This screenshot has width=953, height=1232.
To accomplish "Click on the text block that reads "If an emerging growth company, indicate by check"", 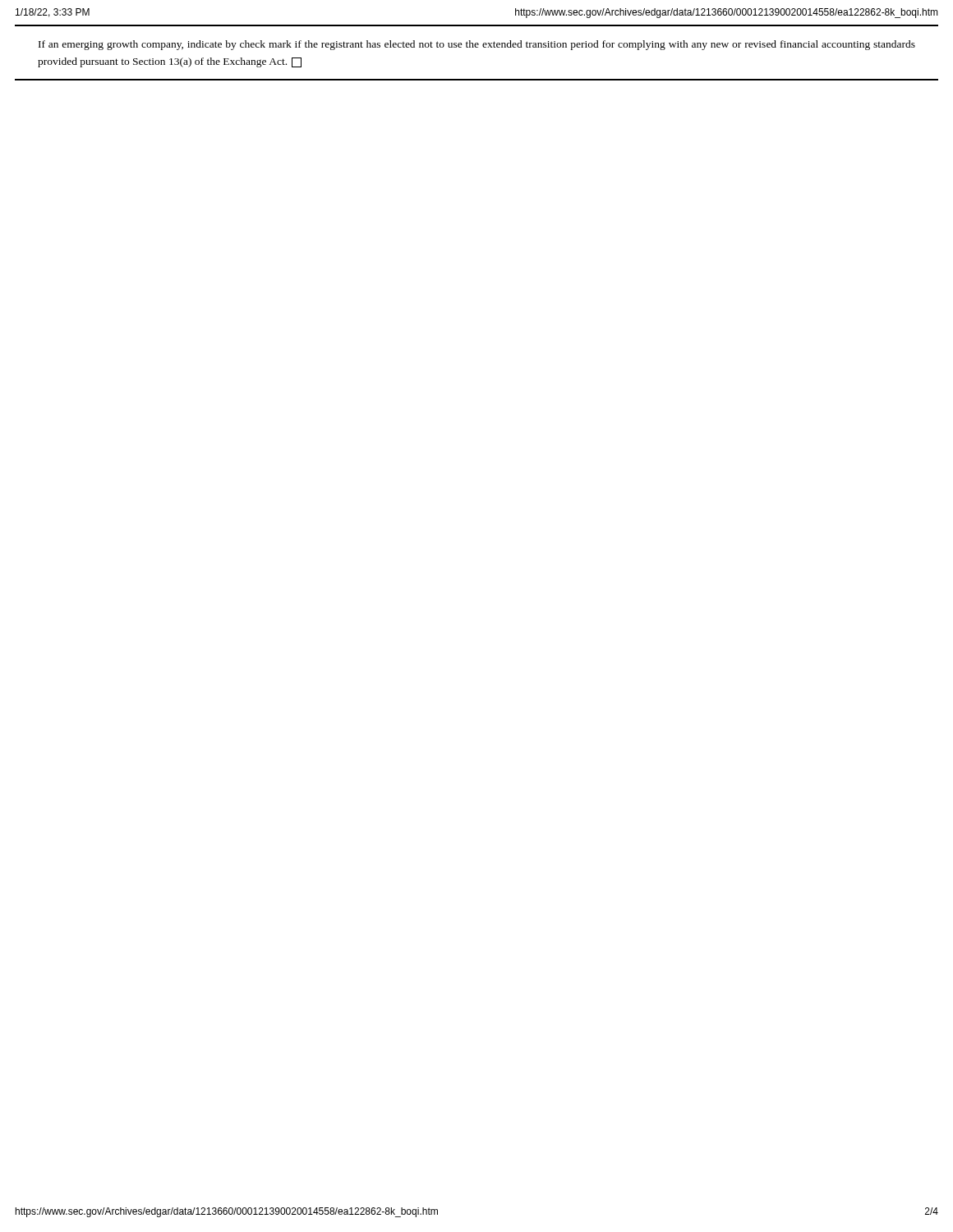I will [476, 53].
